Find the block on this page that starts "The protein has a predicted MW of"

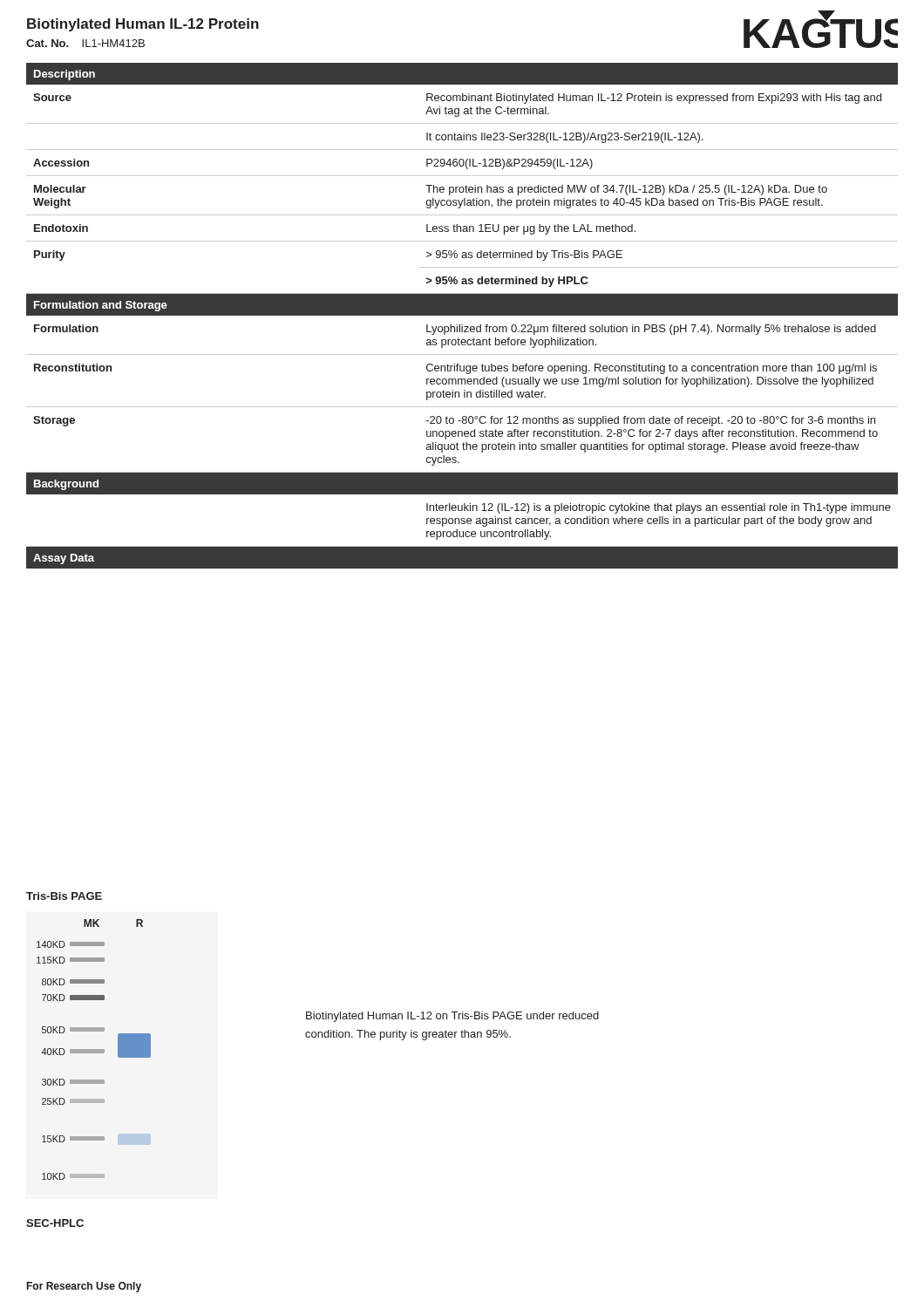(x=626, y=195)
